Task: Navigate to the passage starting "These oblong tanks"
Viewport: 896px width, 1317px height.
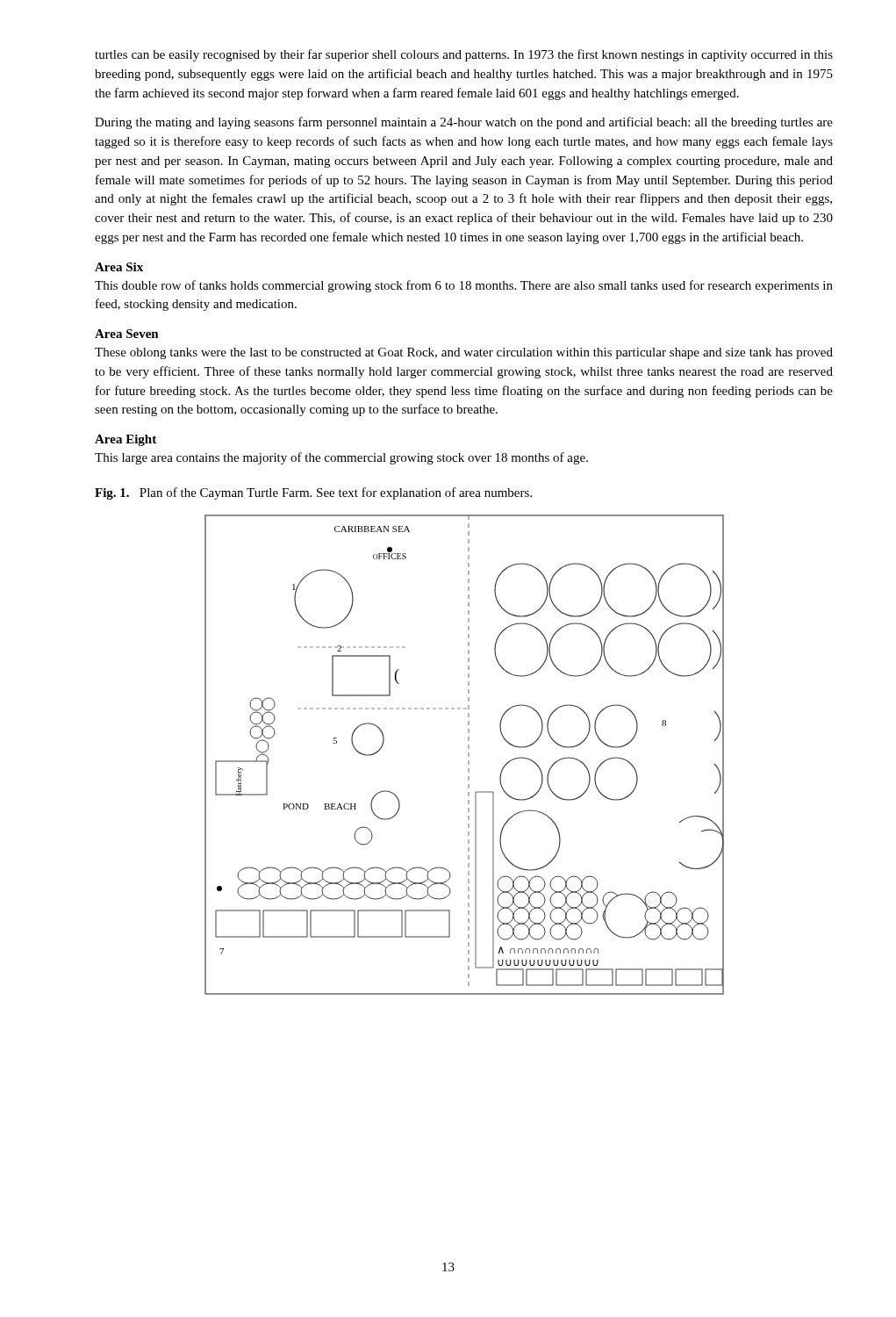Action: click(464, 381)
